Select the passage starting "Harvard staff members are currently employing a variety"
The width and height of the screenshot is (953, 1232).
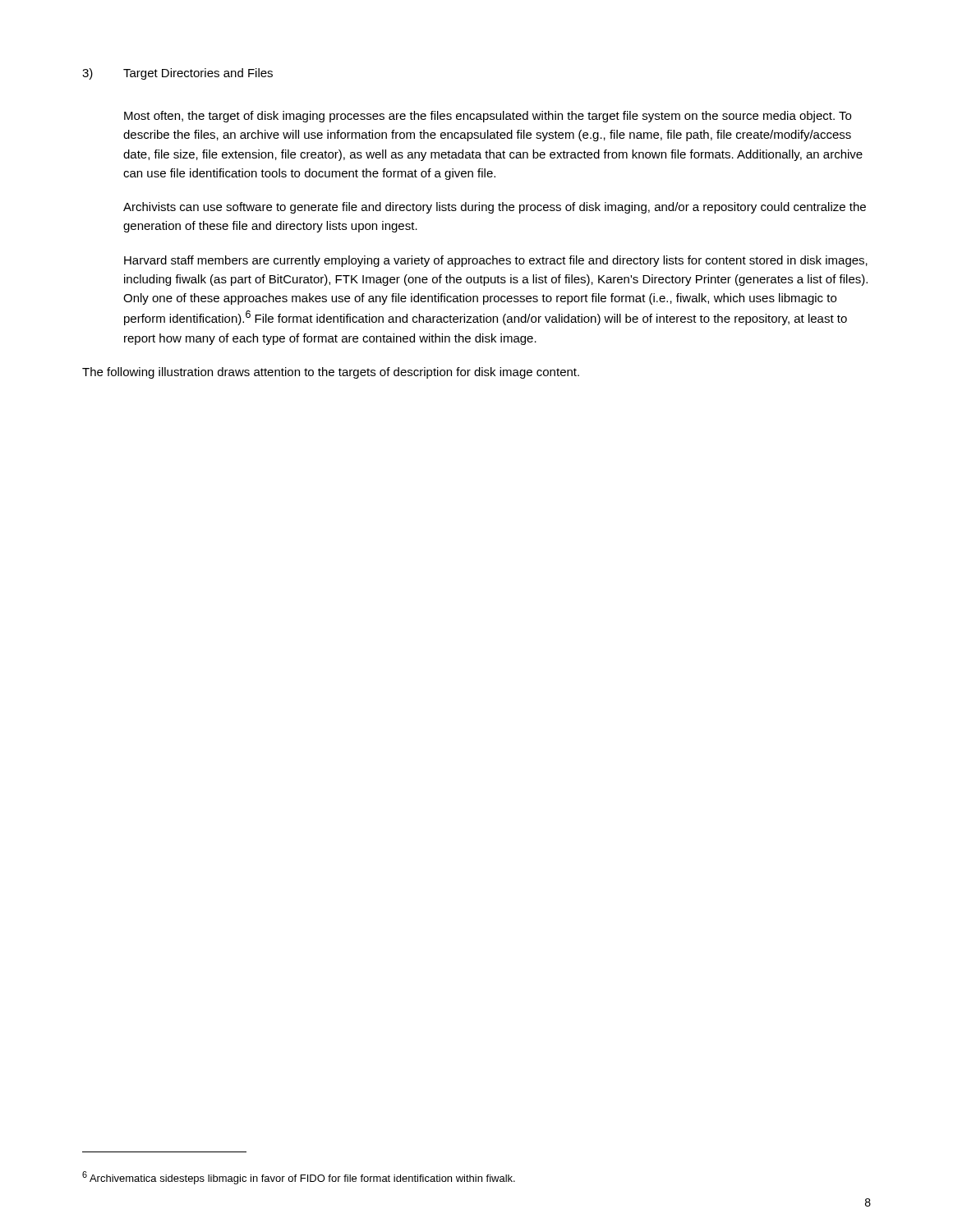tap(496, 299)
